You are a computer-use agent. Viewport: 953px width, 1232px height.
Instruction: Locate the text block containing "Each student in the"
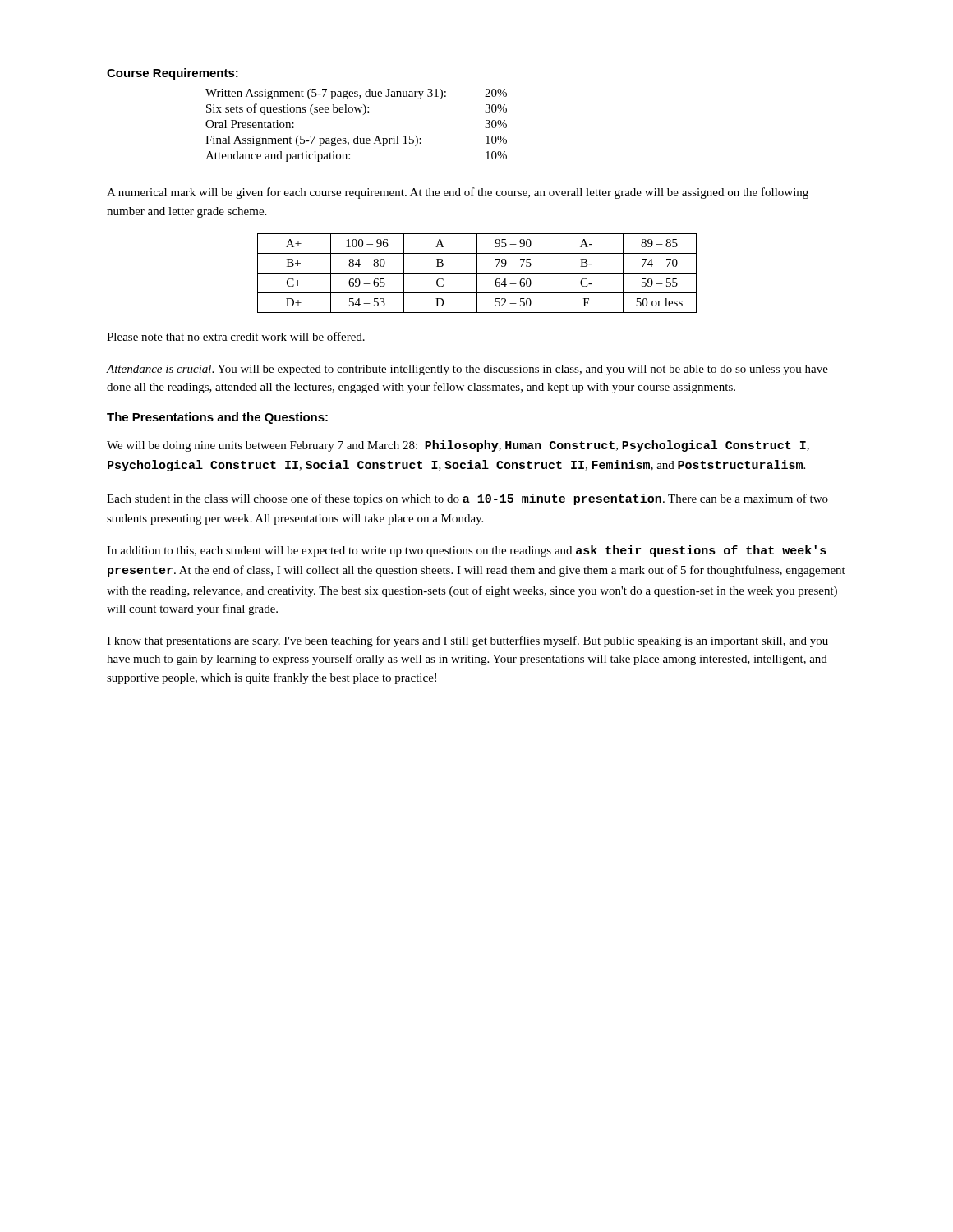[x=467, y=508]
